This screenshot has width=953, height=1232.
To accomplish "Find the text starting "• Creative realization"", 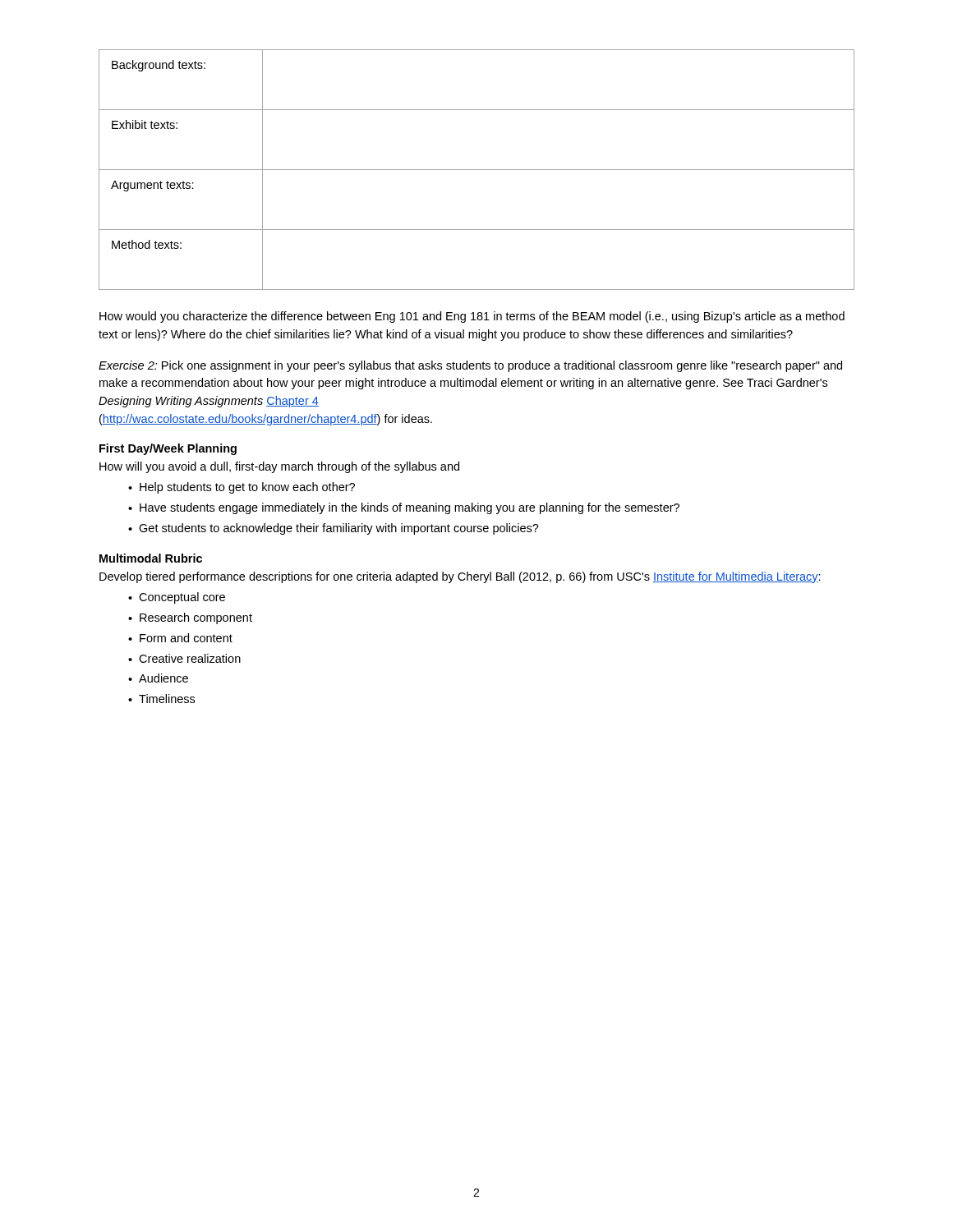I will (185, 659).
